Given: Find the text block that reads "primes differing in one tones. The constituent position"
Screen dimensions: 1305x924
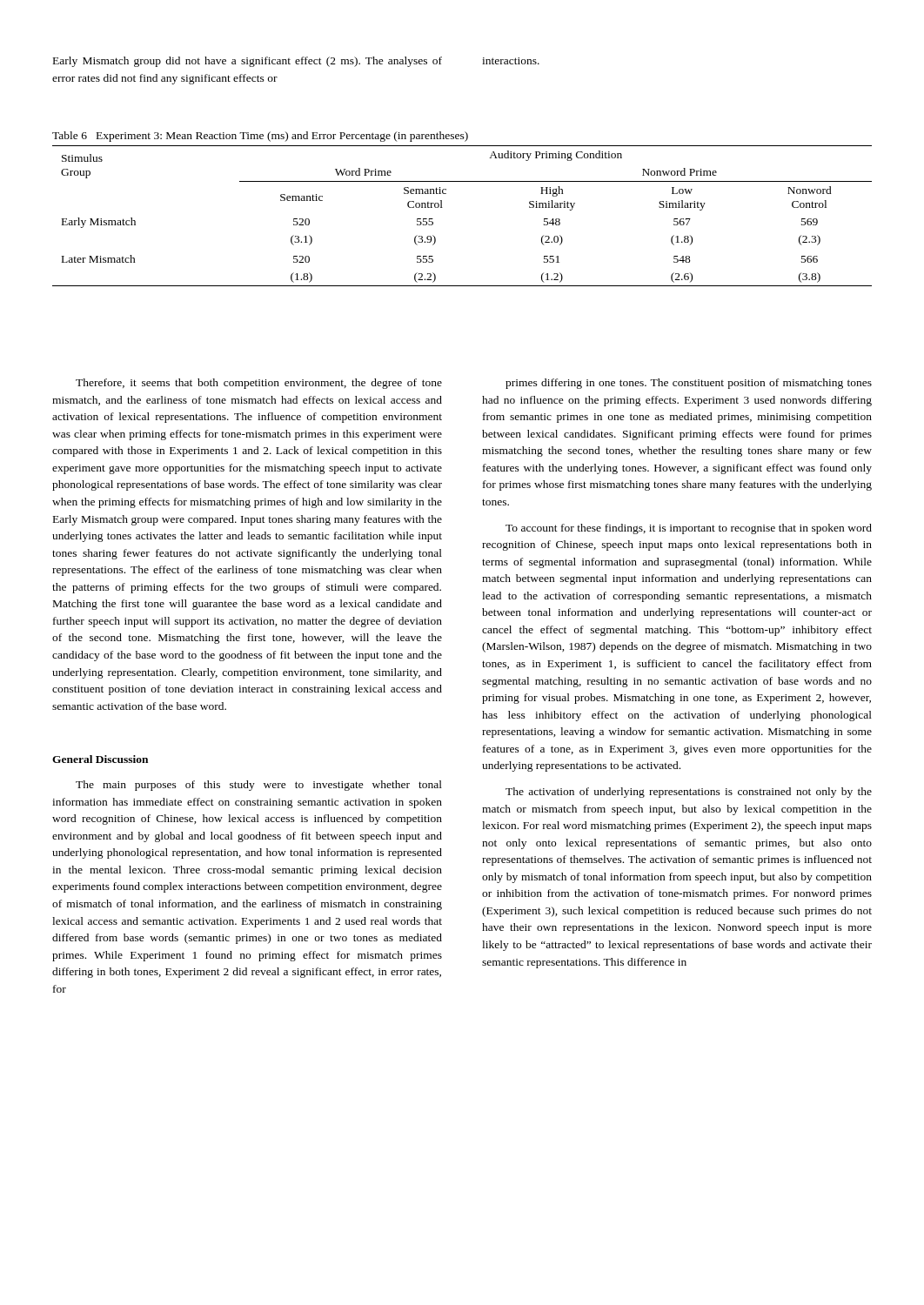Looking at the screenshot, I should pyautogui.click(x=677, y=672).
